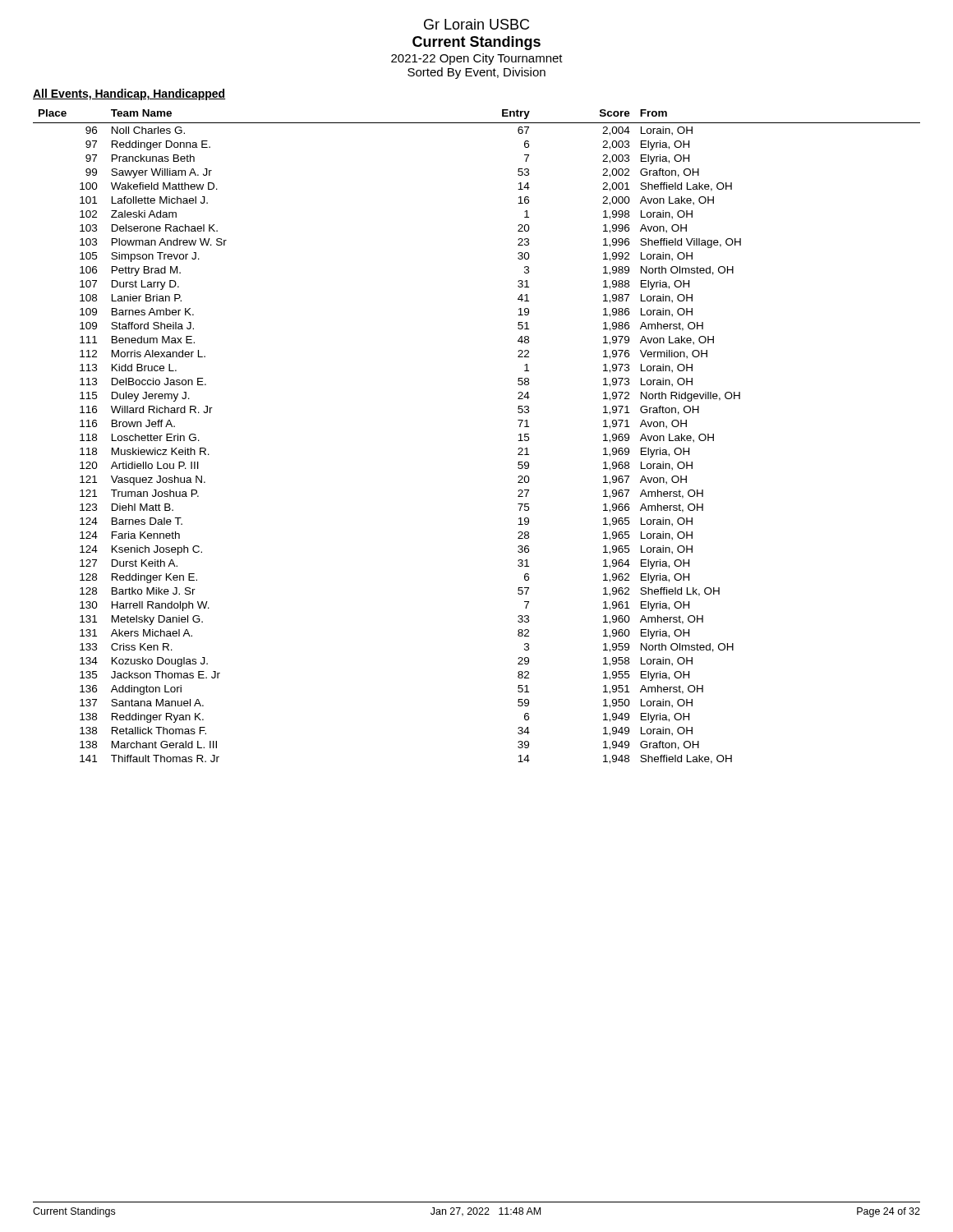953x1232 pixels.
Task: Locate the table
Action: (476, 435)
